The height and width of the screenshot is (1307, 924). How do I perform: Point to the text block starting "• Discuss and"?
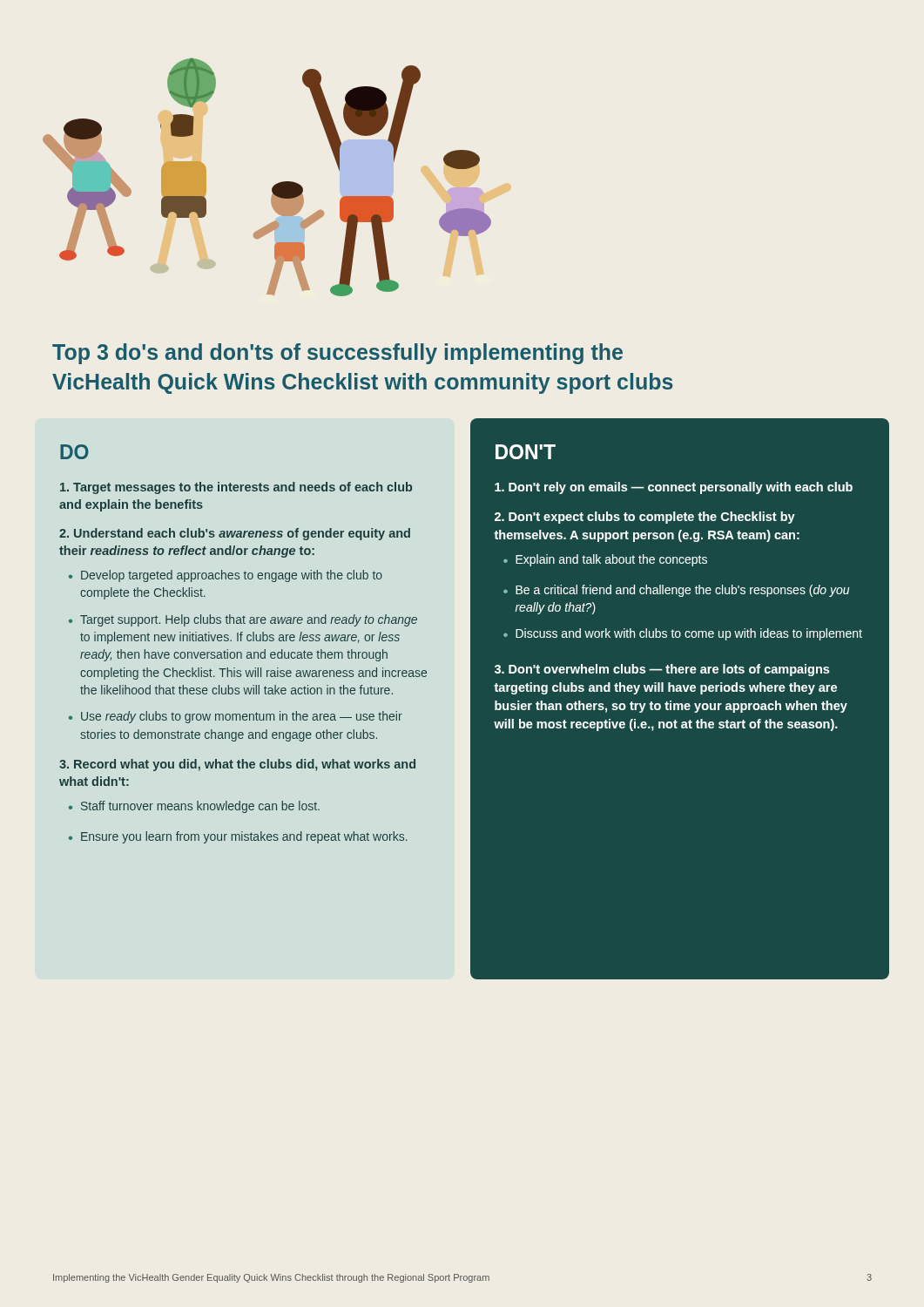[x=682, y=636]
